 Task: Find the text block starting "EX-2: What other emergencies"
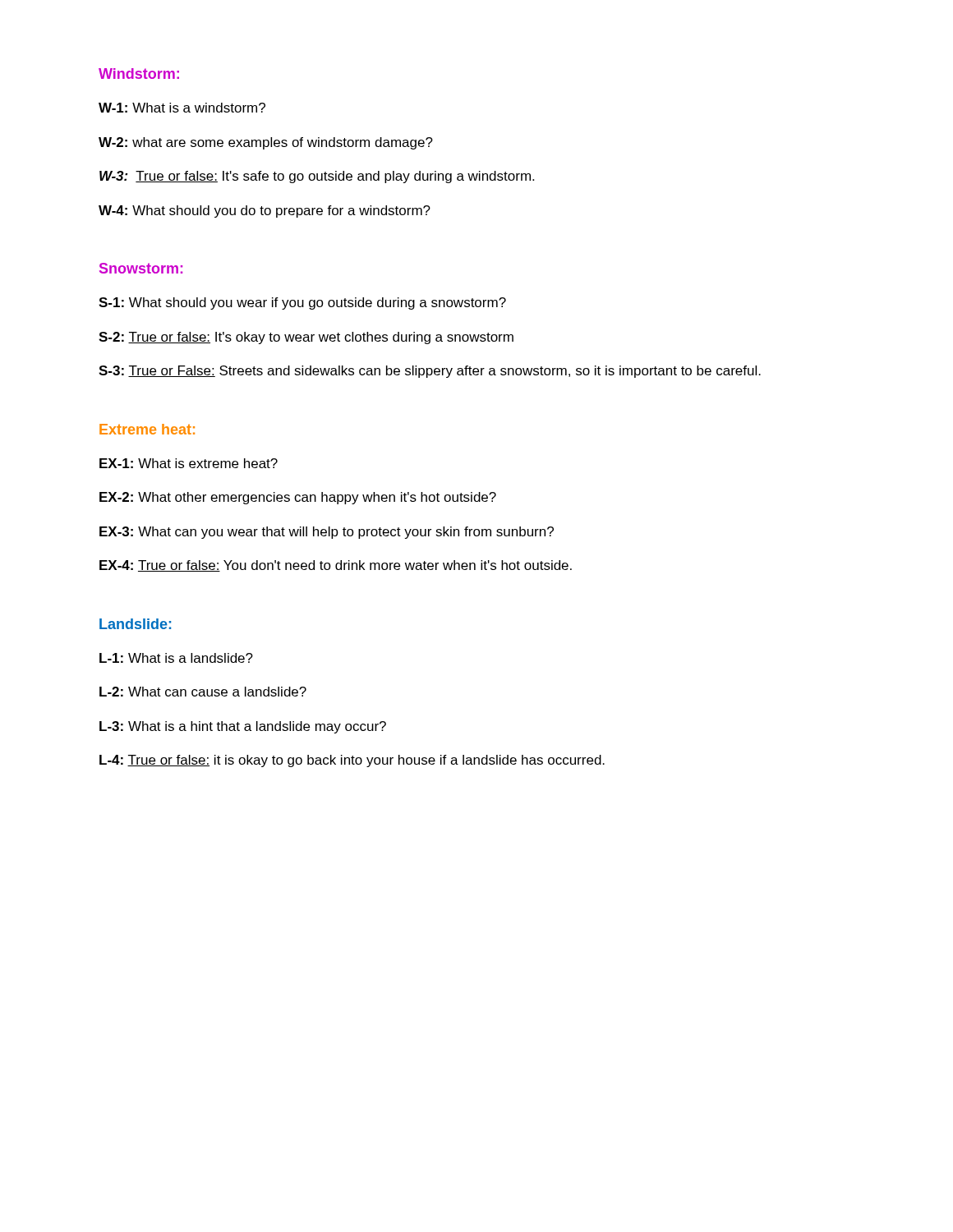297,497
